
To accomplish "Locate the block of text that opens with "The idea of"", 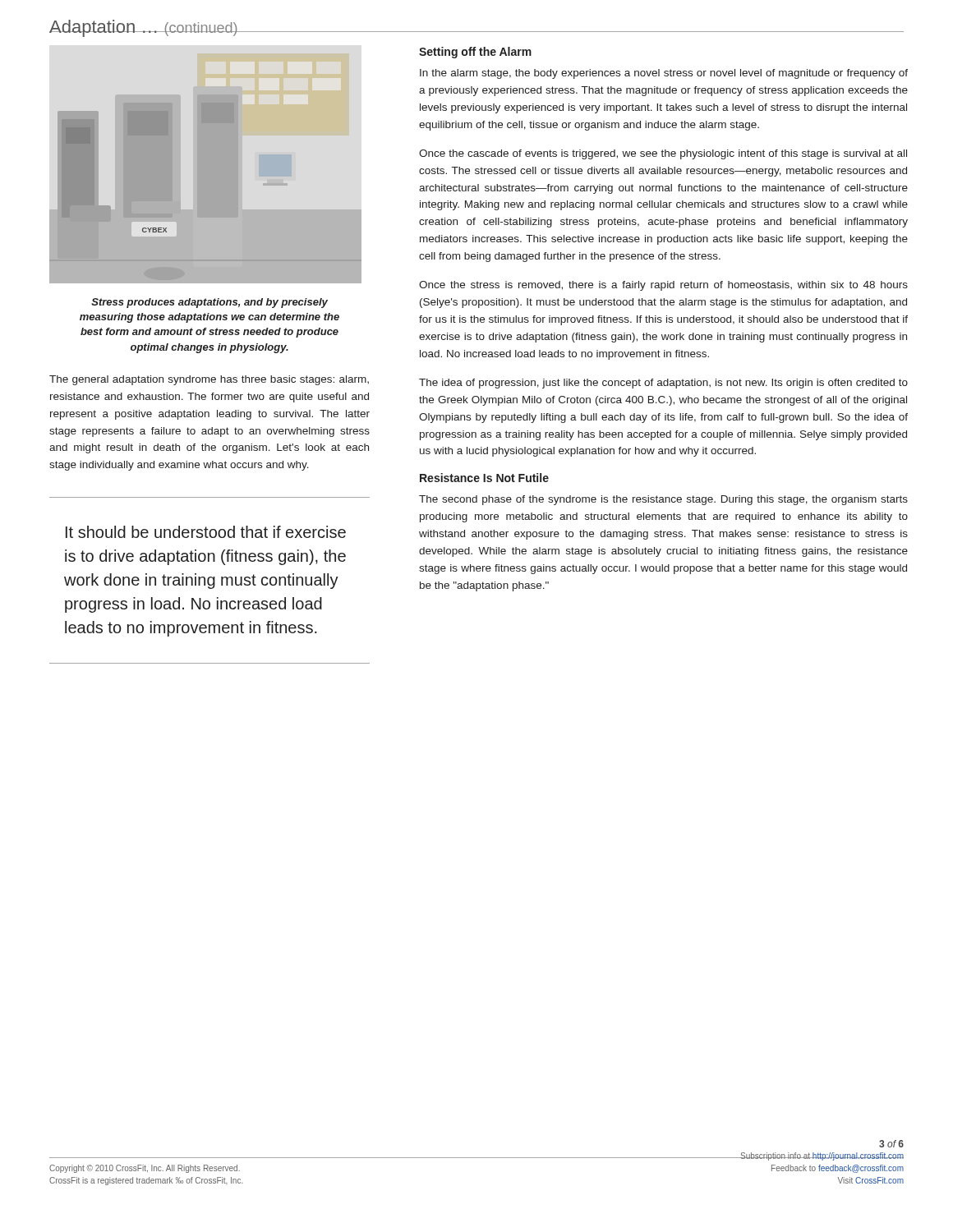I will (x=663, y=417).
